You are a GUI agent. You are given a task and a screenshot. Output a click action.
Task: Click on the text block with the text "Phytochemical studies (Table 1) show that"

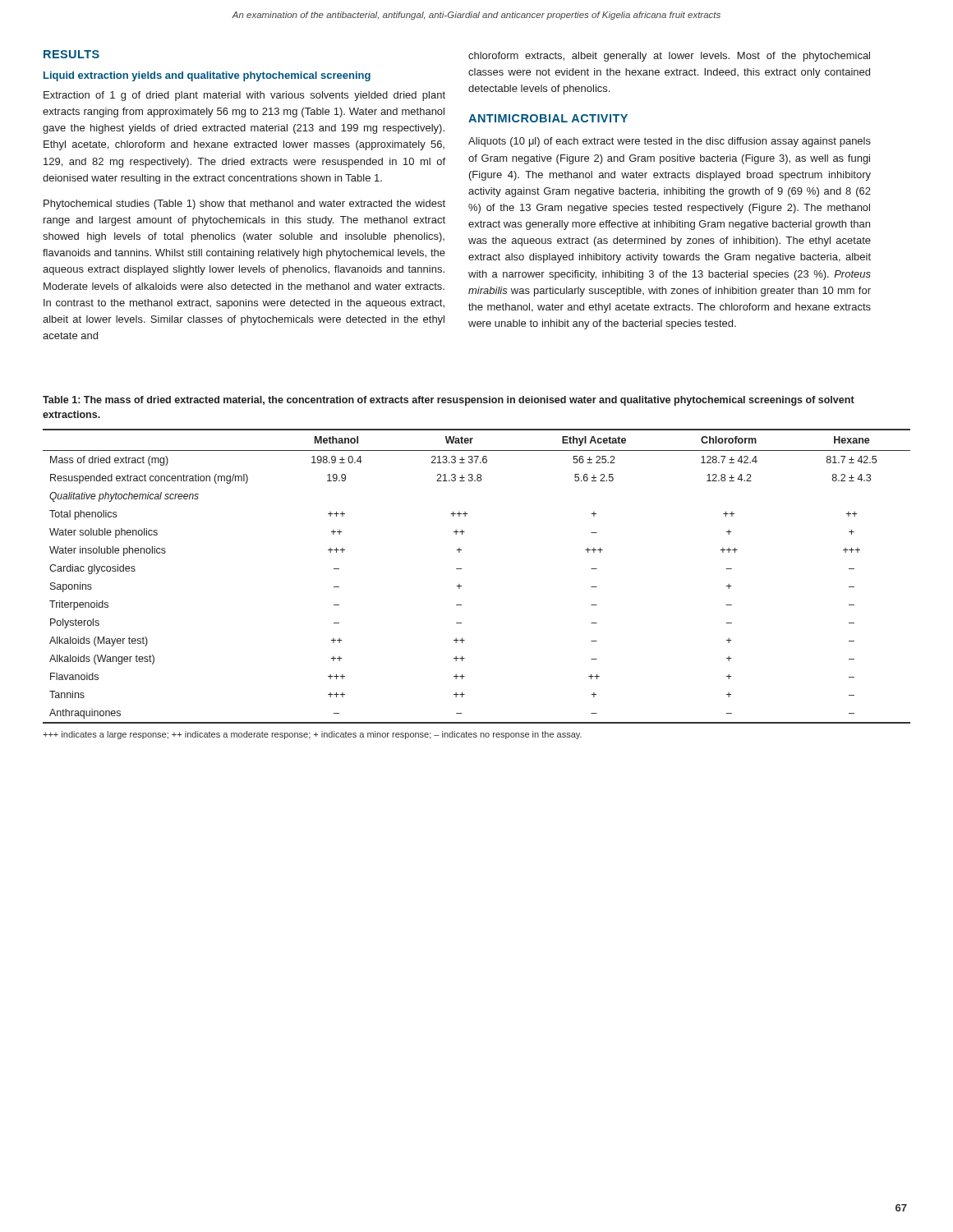(244, 269)
